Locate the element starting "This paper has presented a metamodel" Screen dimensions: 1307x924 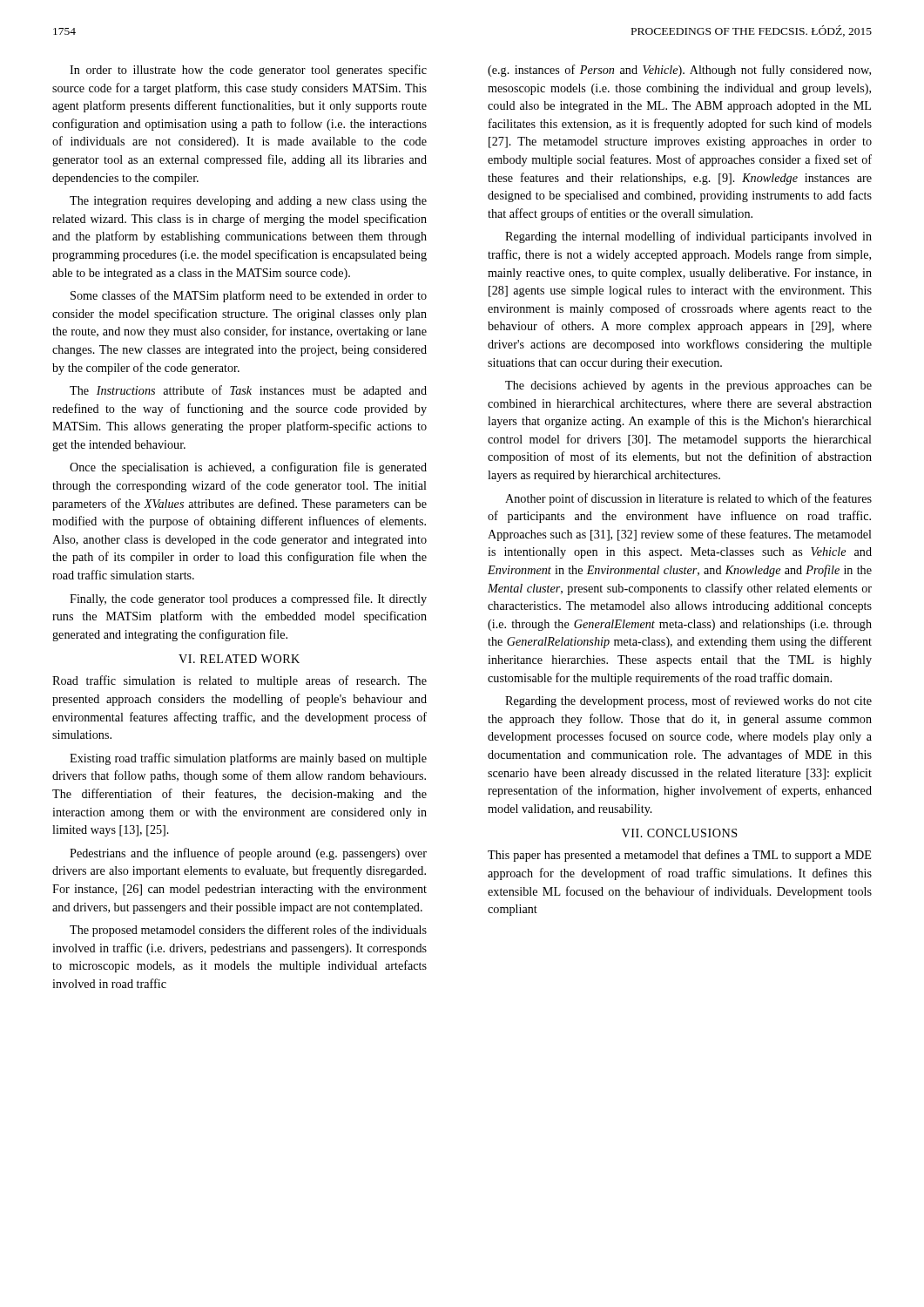click(680, 882)
